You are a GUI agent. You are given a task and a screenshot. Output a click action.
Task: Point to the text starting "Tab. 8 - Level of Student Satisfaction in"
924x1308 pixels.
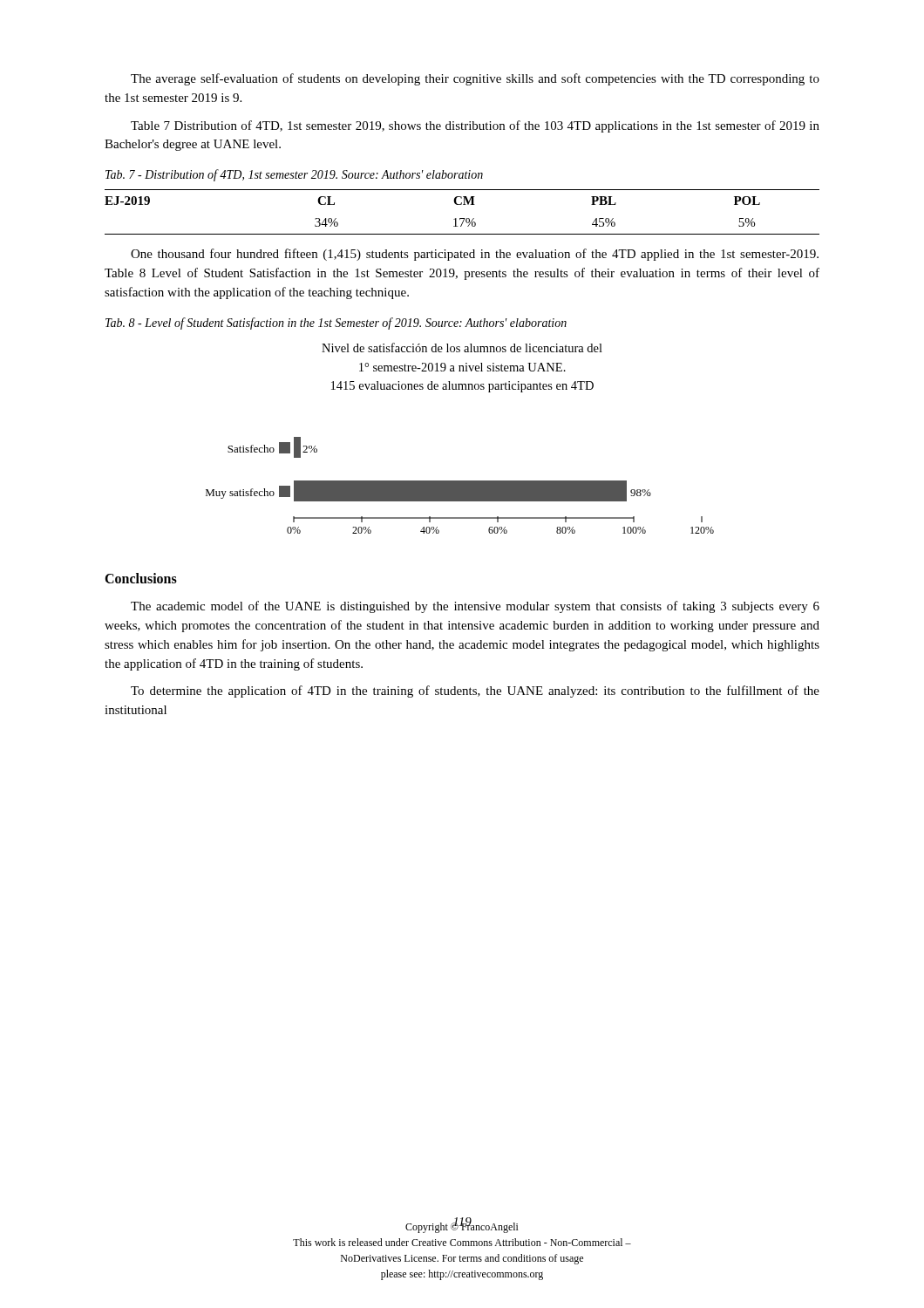[x=462, y=323]
